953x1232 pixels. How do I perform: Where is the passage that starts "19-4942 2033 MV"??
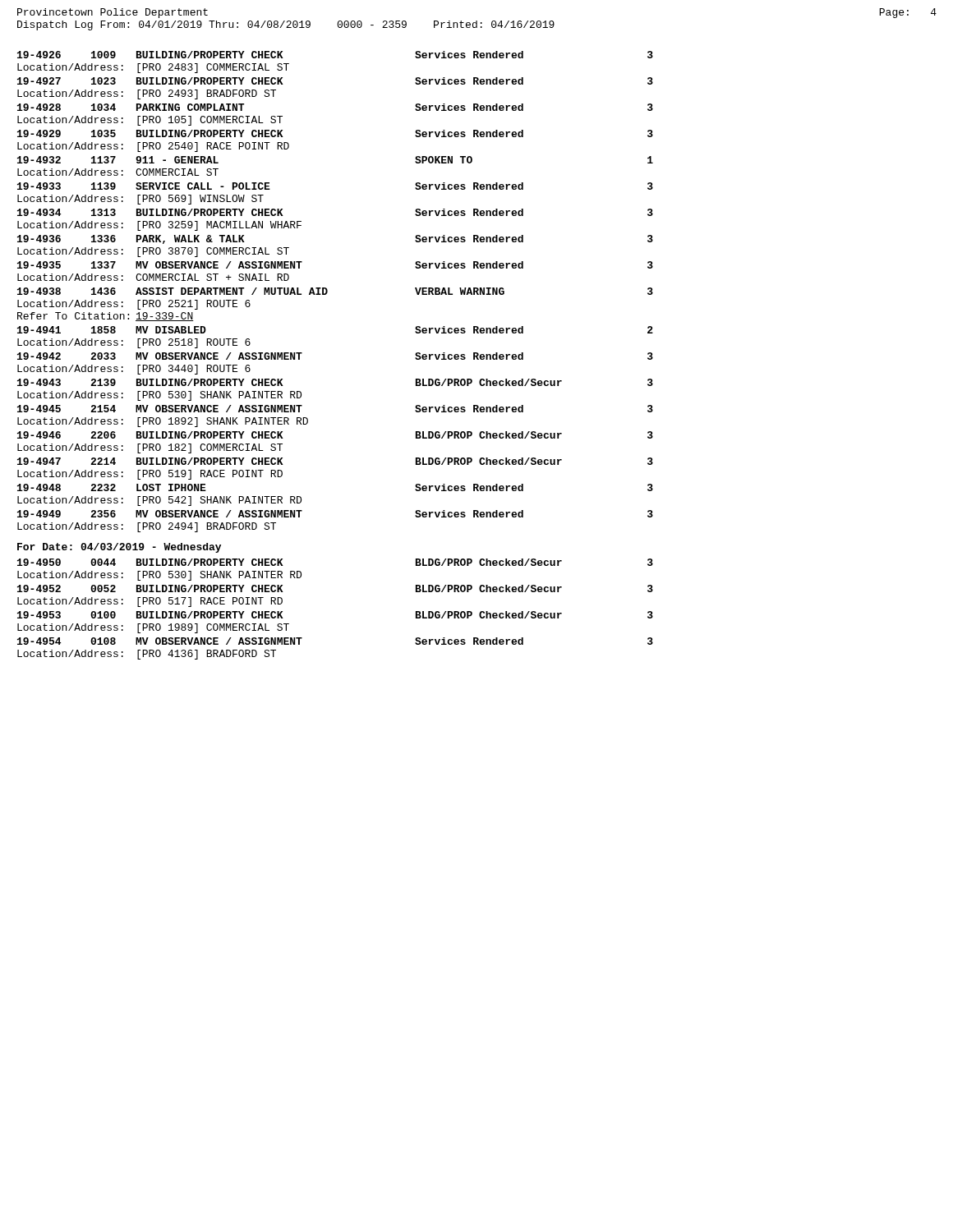coord(476,363)
